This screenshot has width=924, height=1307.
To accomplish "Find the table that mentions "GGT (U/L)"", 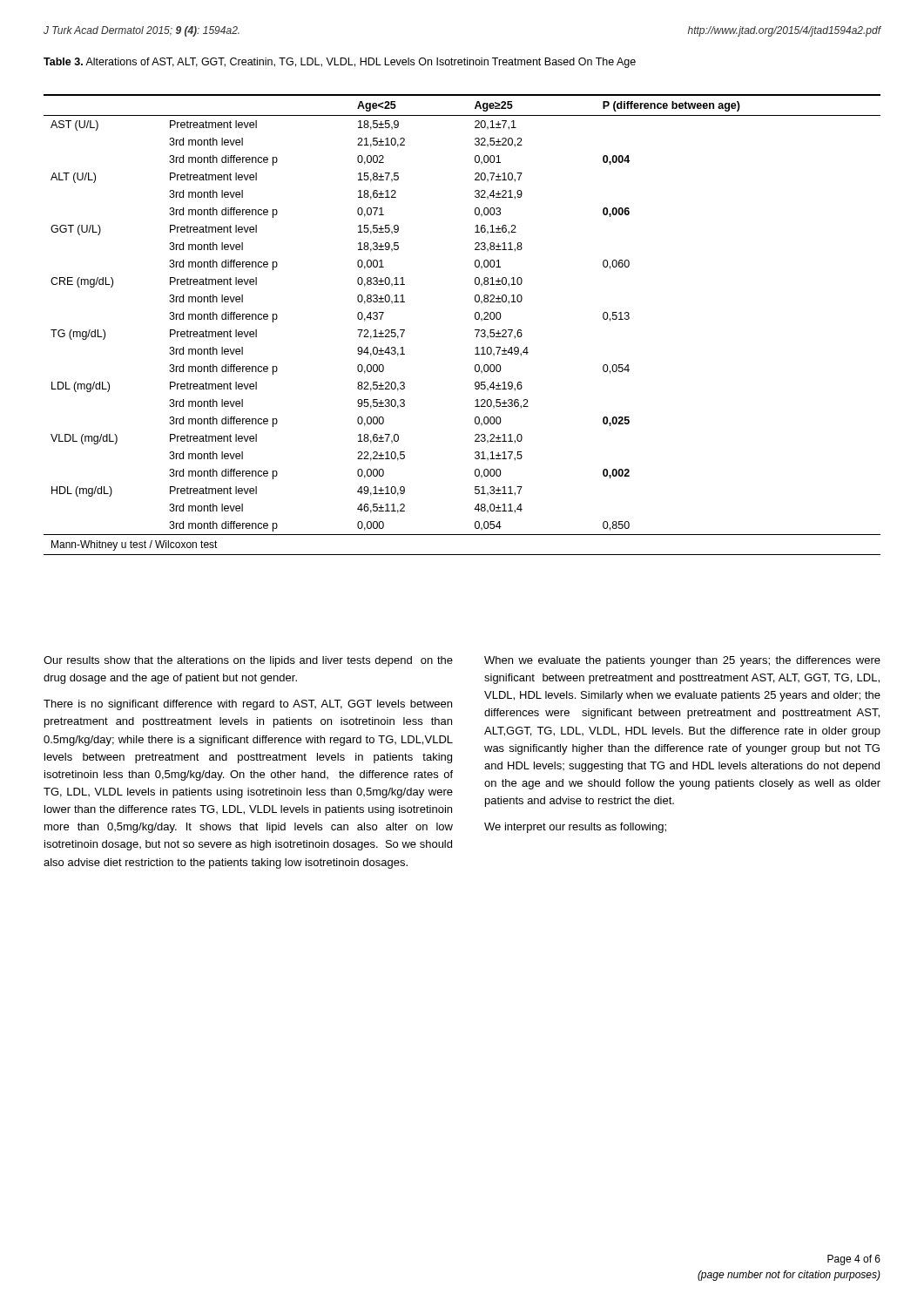I will (462, 325).
